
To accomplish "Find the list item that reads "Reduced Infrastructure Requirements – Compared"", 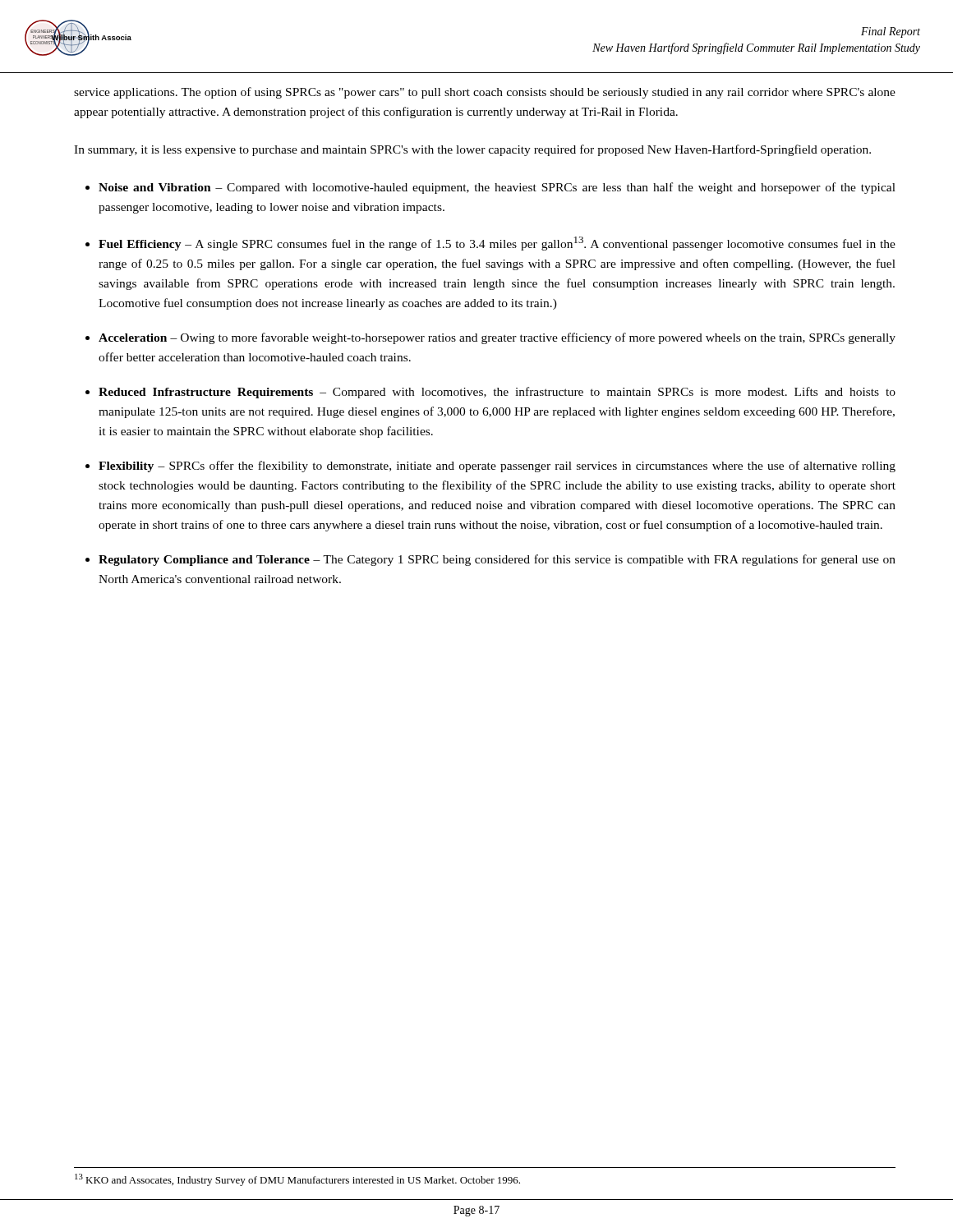I will pyautogui.click(x=497, y=411).
